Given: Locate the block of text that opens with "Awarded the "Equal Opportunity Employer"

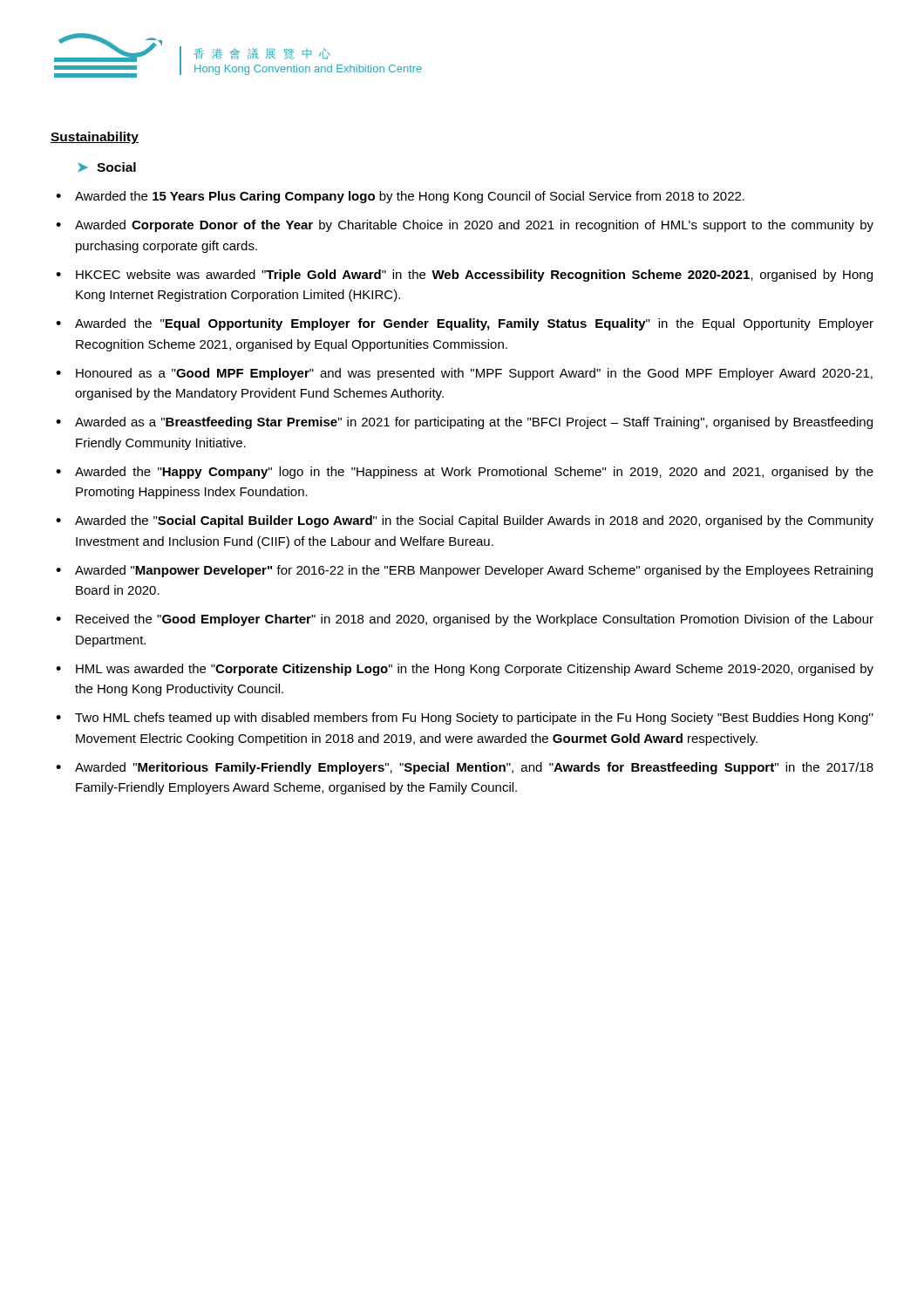Looking at the screenshot, I should [x=474, y=333].
